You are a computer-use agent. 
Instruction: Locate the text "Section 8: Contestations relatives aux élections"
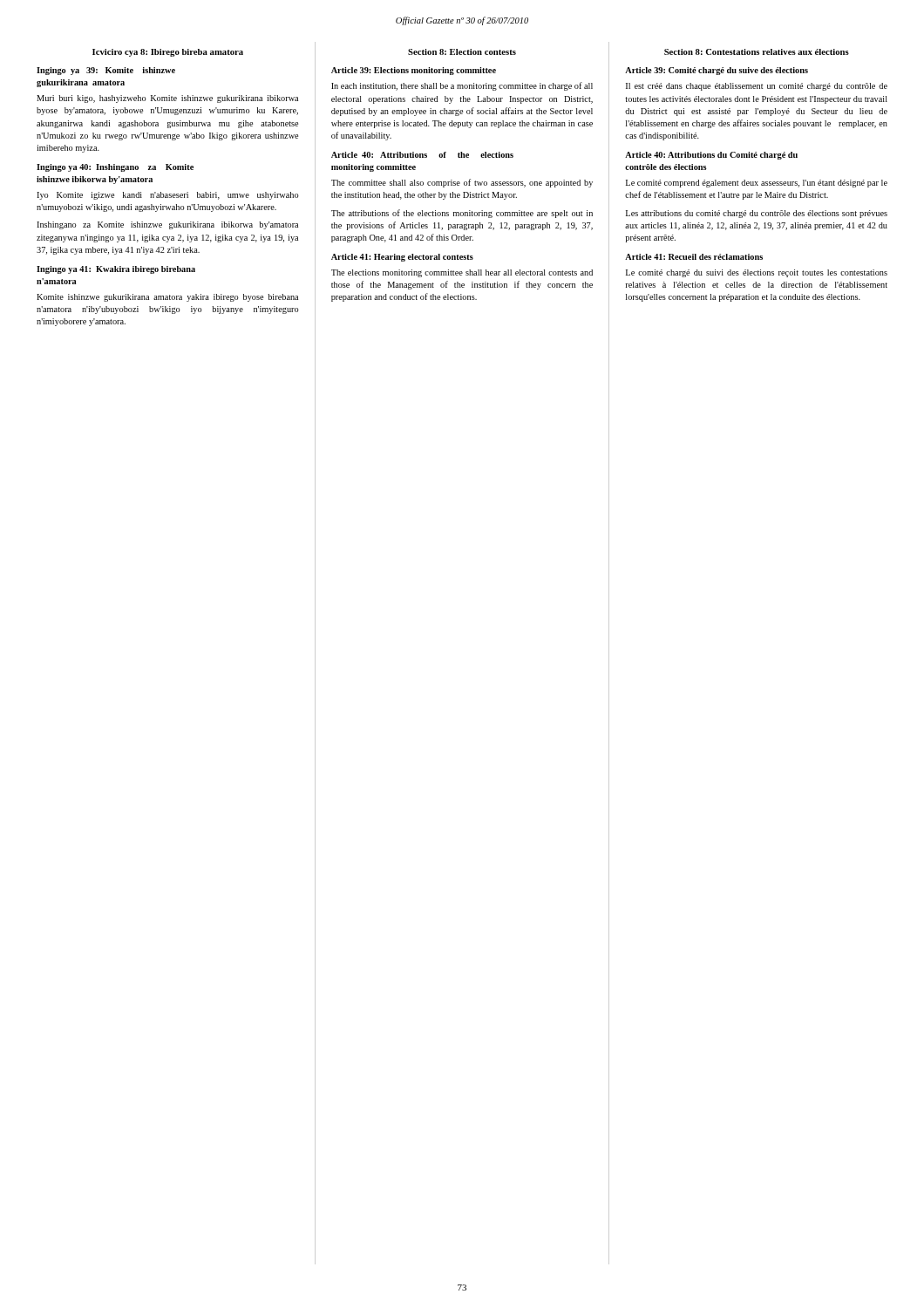coord(756,51)
